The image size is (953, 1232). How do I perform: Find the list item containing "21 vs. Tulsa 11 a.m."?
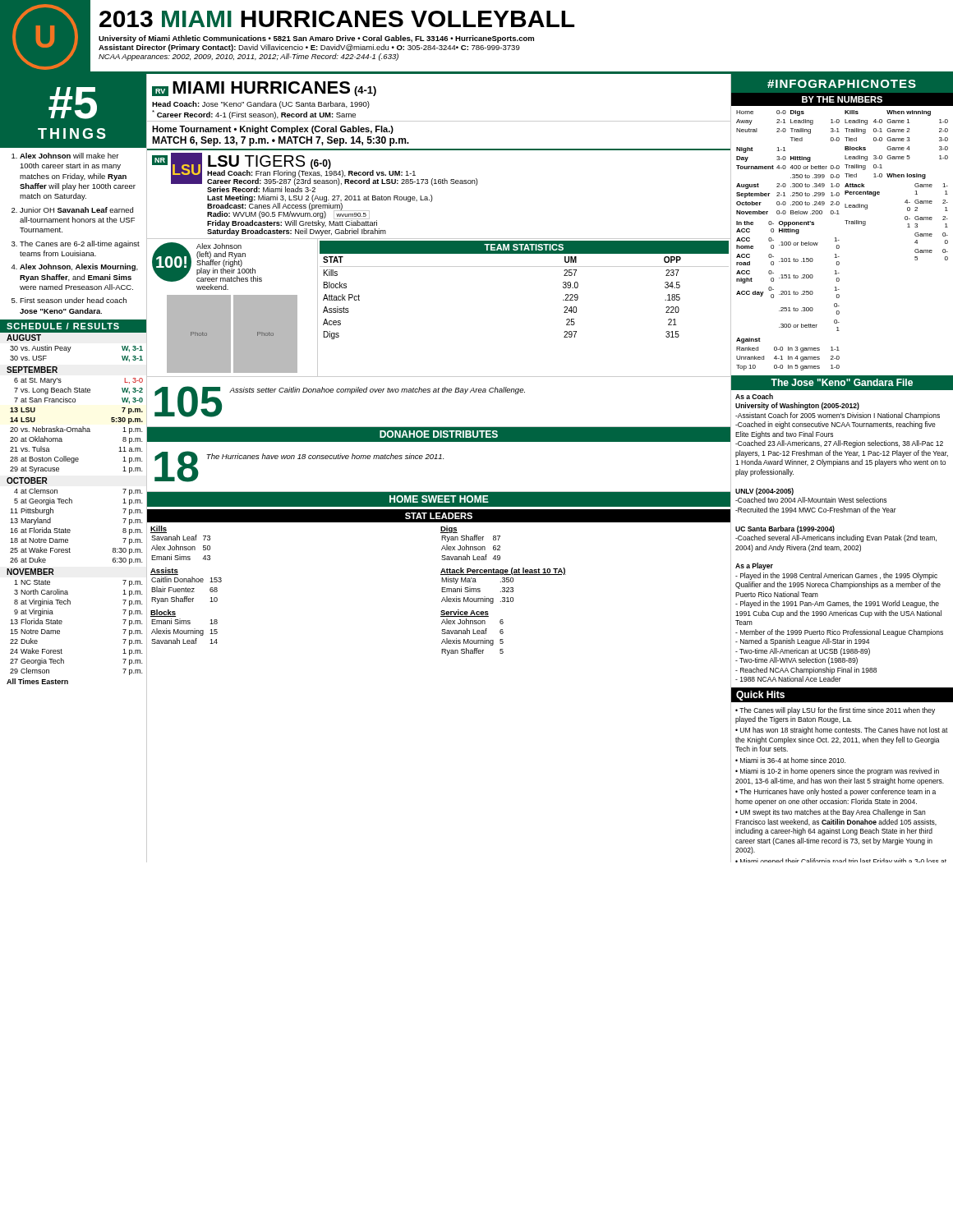click(x=73, y=449)
